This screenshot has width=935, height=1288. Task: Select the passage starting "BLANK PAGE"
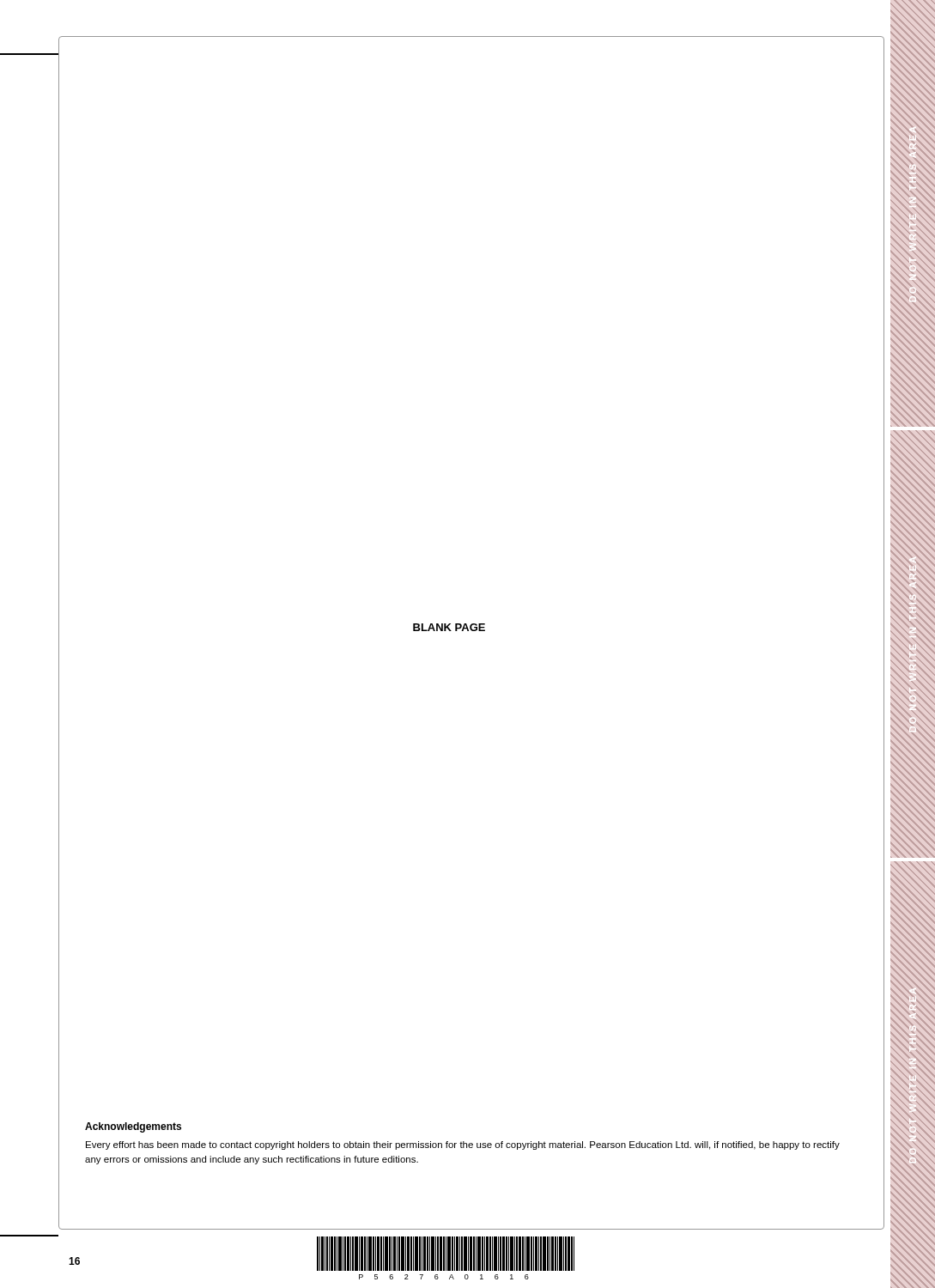(x=449, y=627)
